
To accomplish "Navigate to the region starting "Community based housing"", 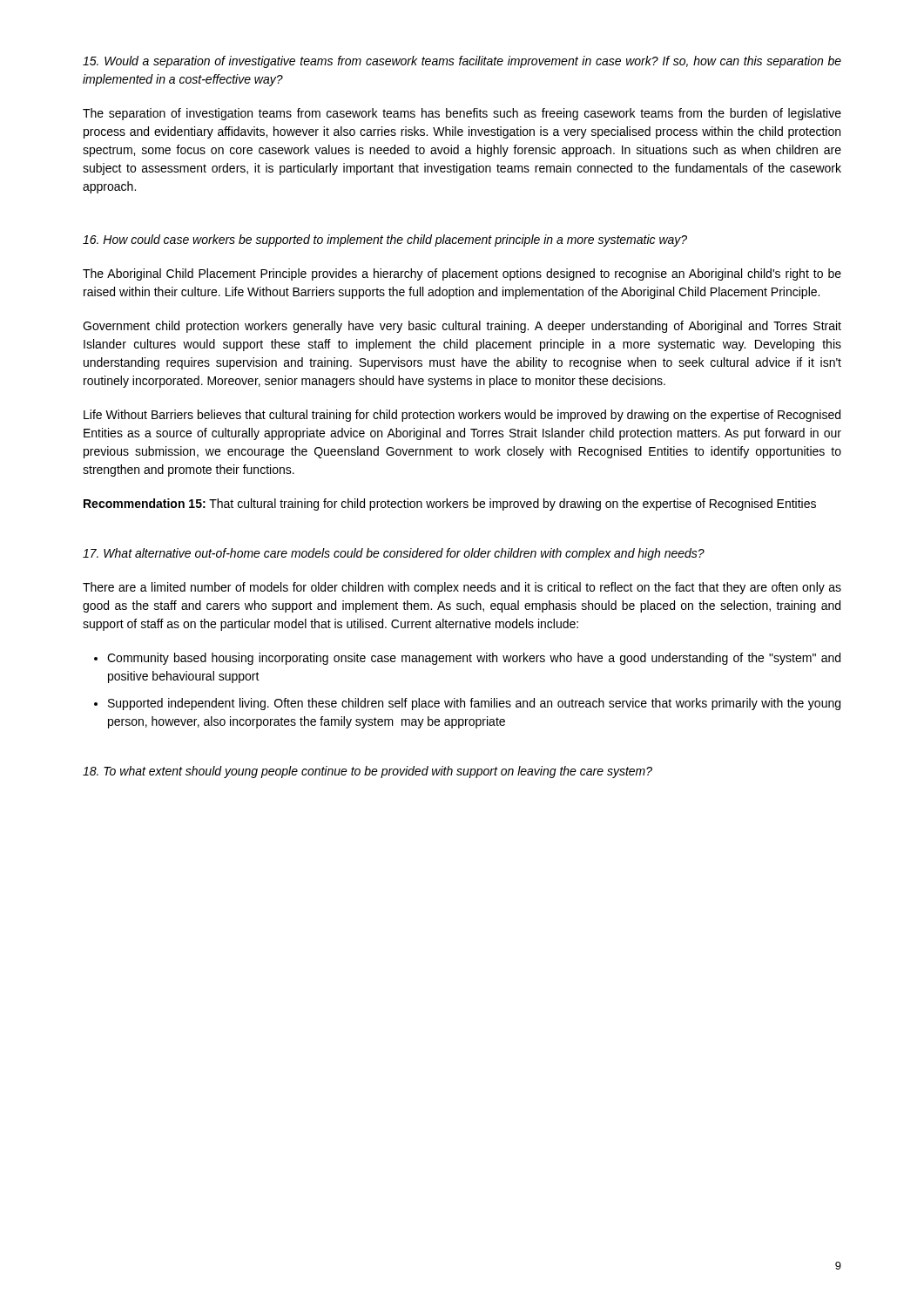I will pos(462,690).
